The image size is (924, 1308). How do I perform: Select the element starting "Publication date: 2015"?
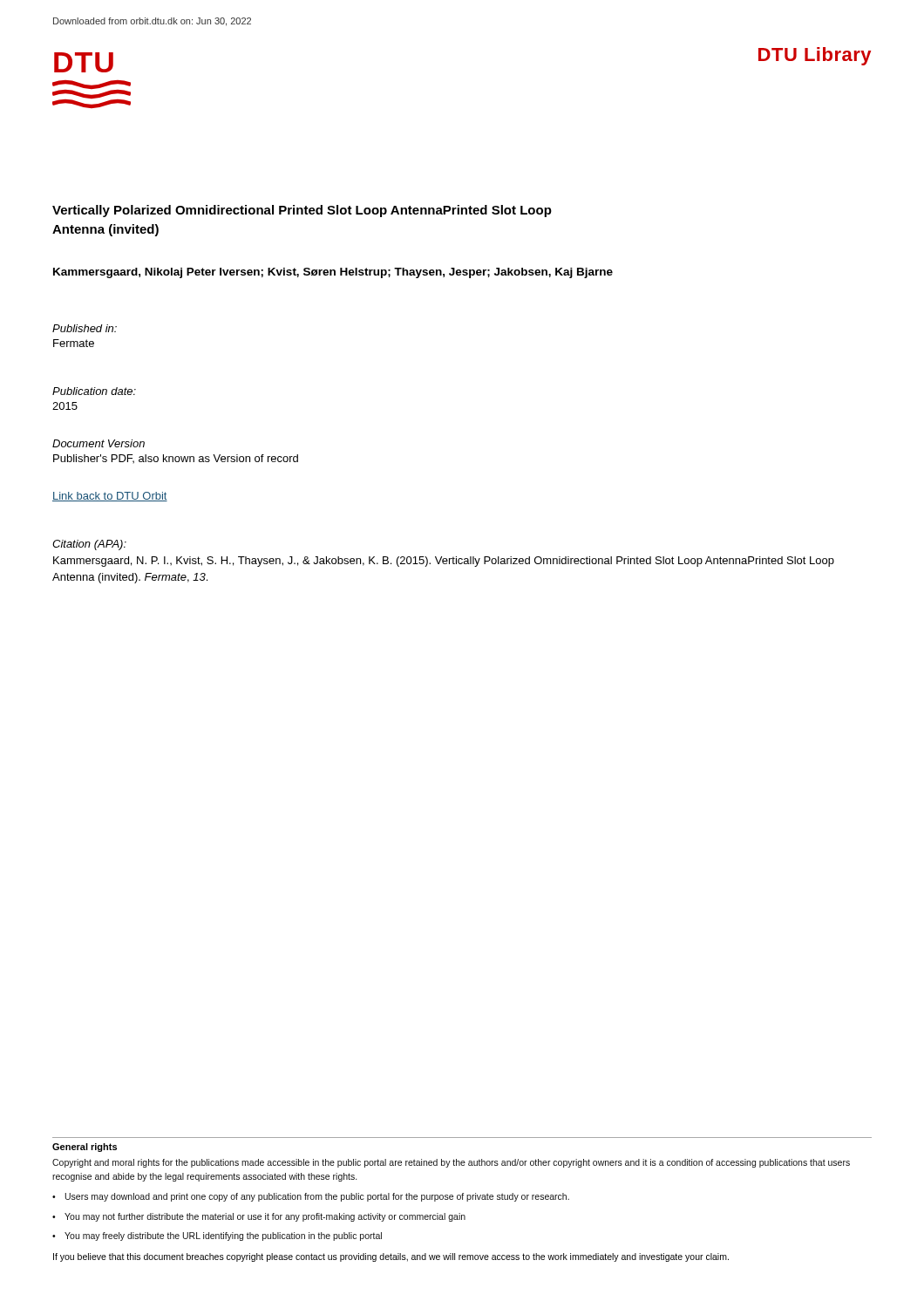click(94, 391)
